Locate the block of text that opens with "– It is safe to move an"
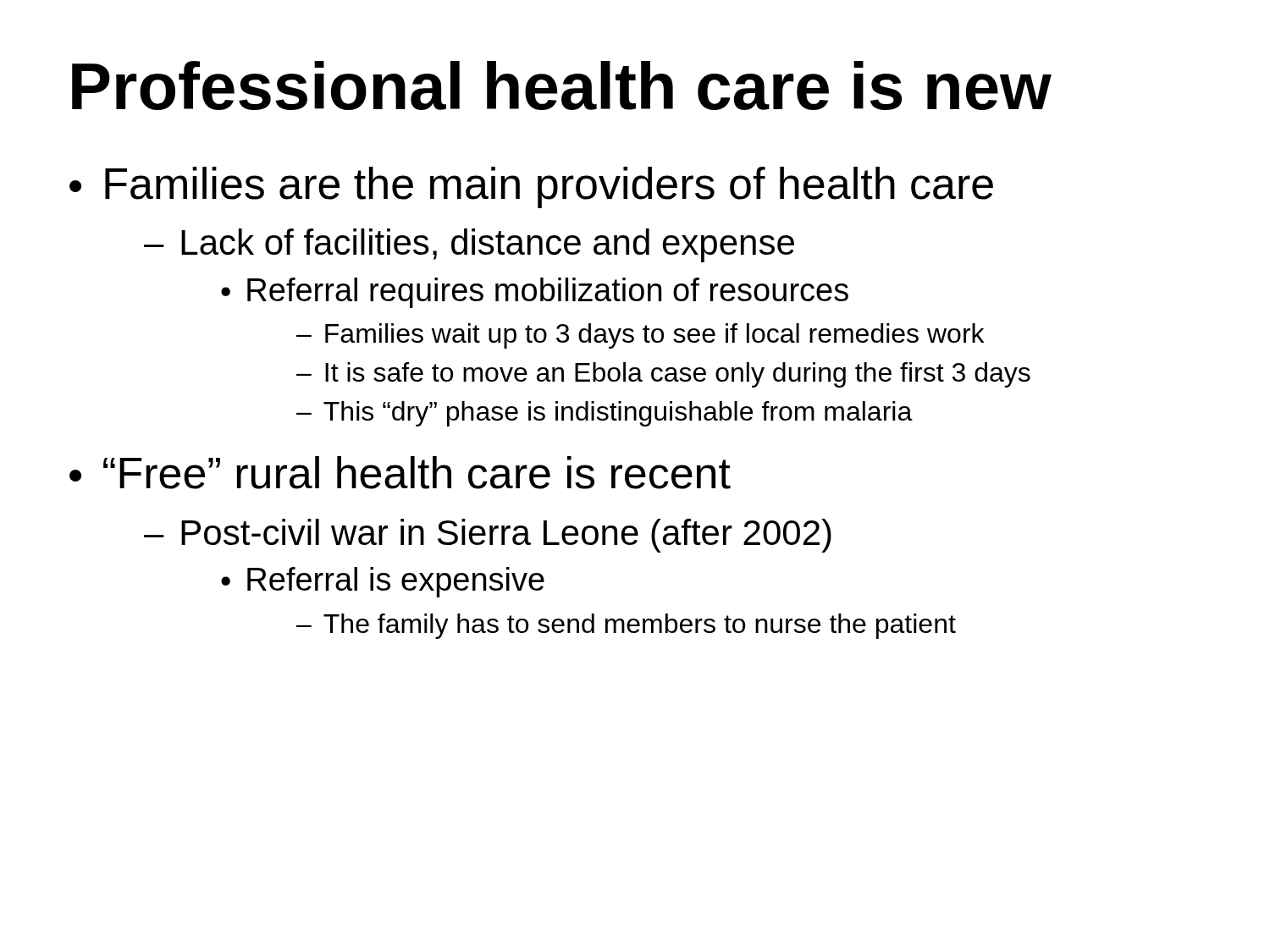Image resolution: width=1270 pixels, height=952 pixels. tap(664, 372)
